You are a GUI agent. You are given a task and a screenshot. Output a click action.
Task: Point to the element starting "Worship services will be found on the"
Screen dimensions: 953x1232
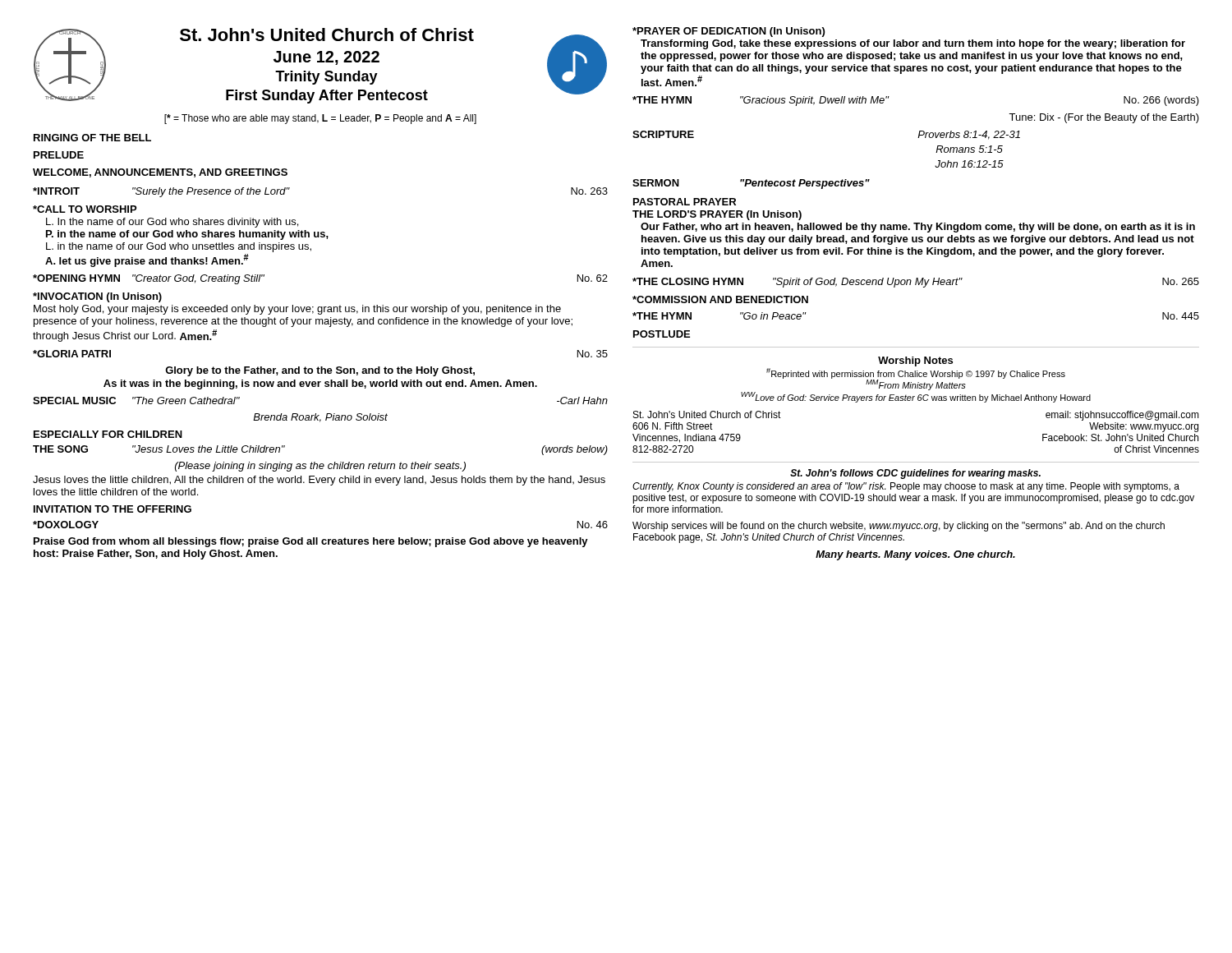point(899,531)
